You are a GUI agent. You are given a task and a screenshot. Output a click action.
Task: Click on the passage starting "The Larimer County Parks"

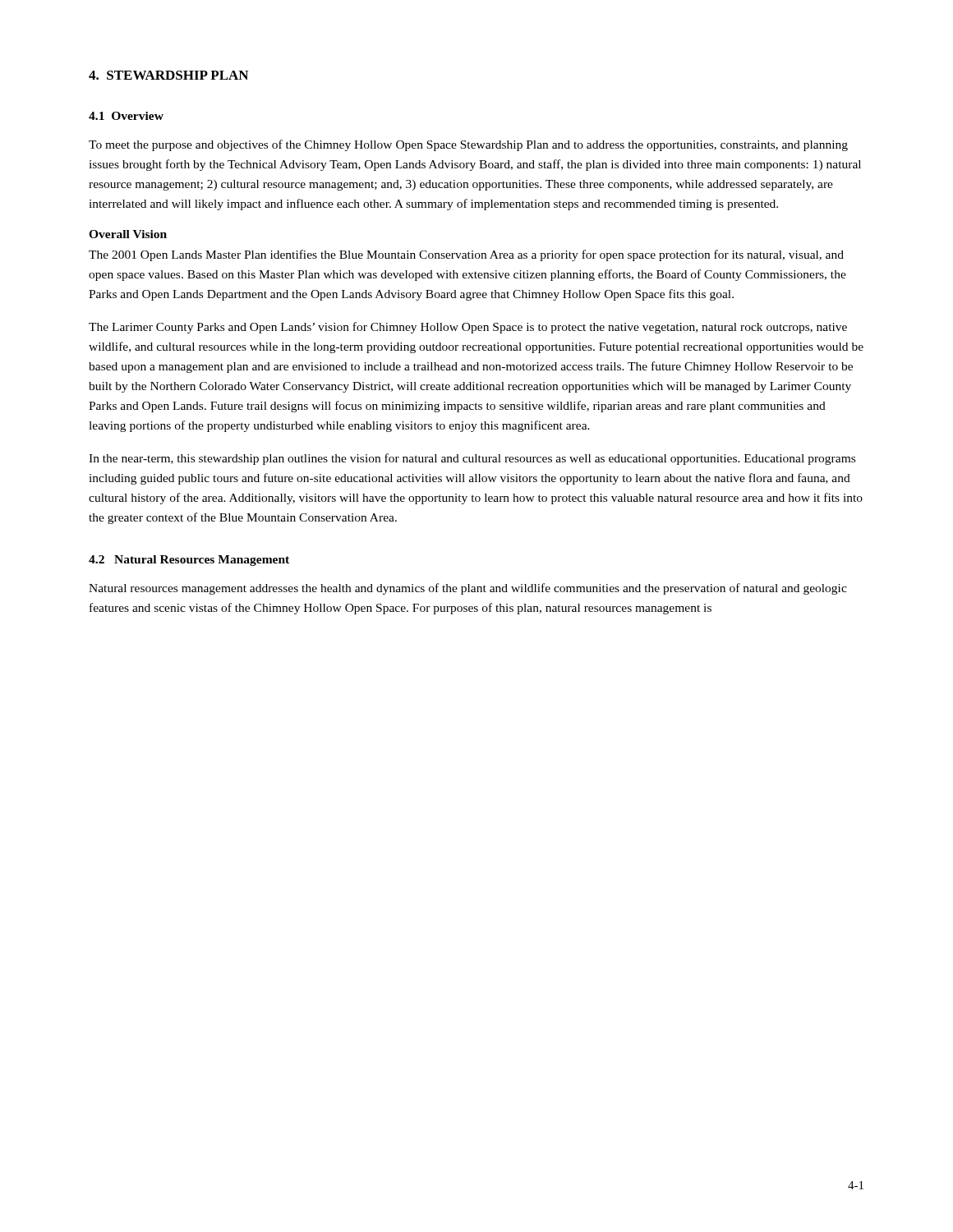click(x=476, y=376)
